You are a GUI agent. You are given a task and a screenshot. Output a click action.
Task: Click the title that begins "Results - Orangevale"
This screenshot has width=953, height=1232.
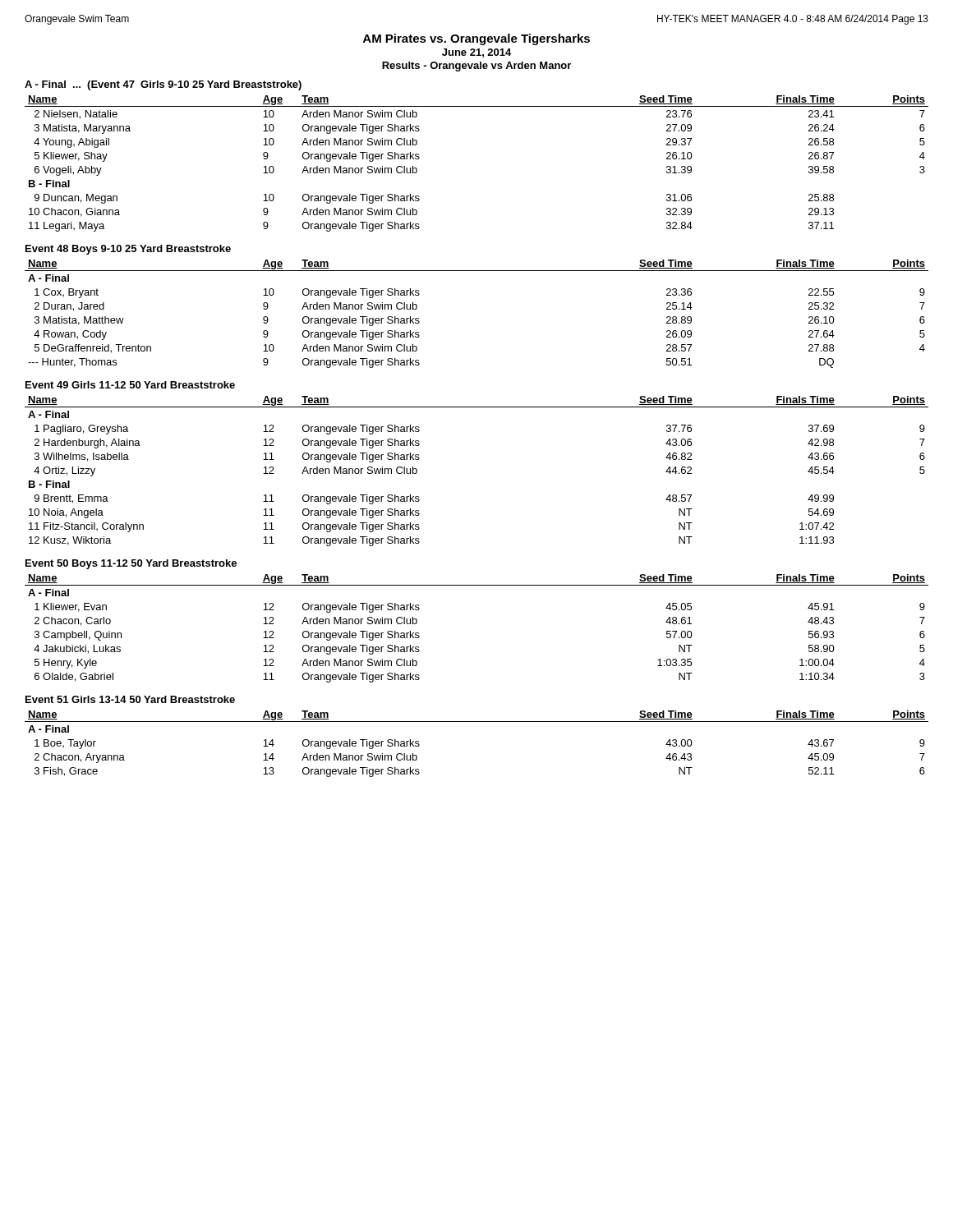[476, 65]
